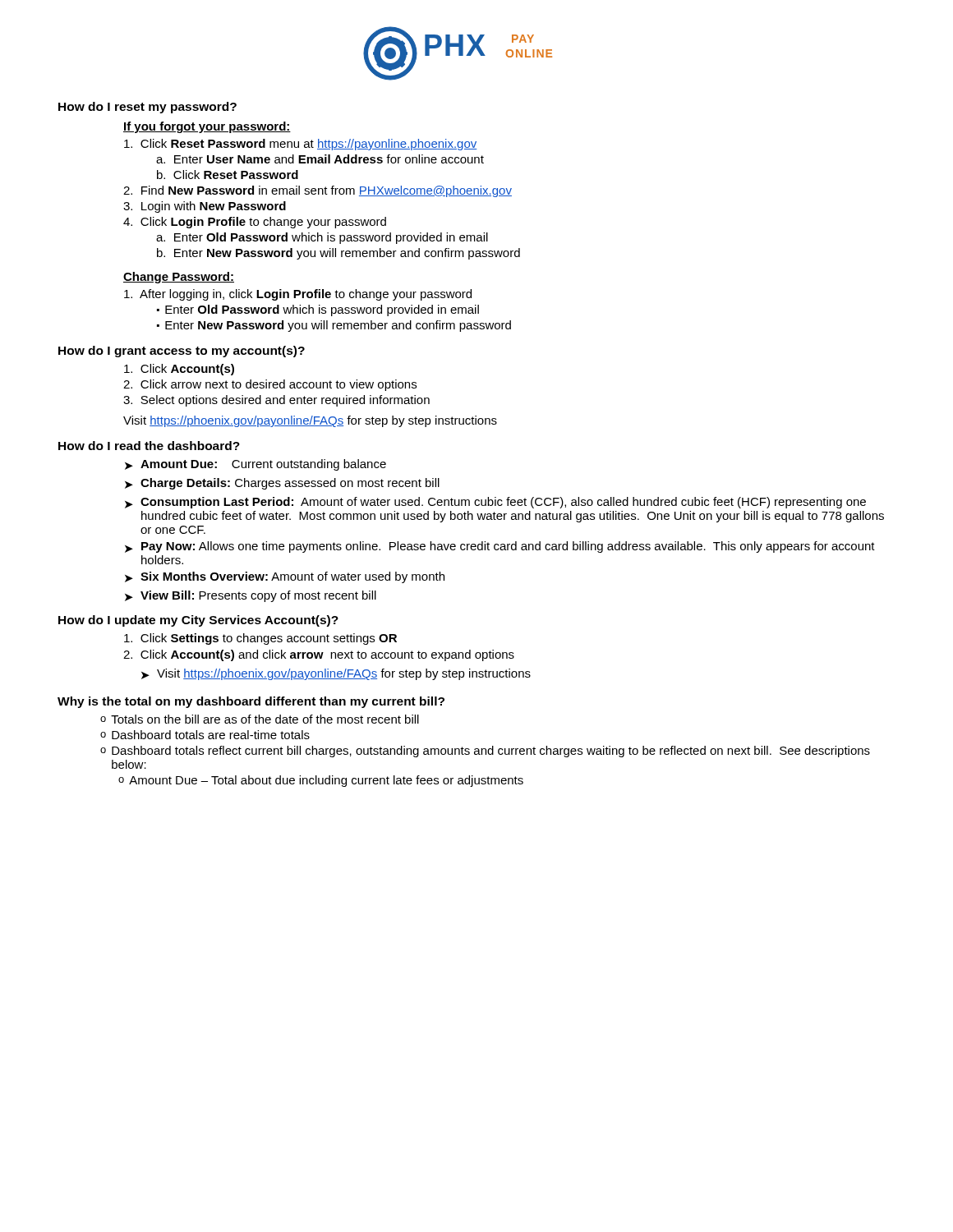Select the passage starting "2. Click Account(s)"
This screenshot has height=1232, width=953.
(319, 654)
